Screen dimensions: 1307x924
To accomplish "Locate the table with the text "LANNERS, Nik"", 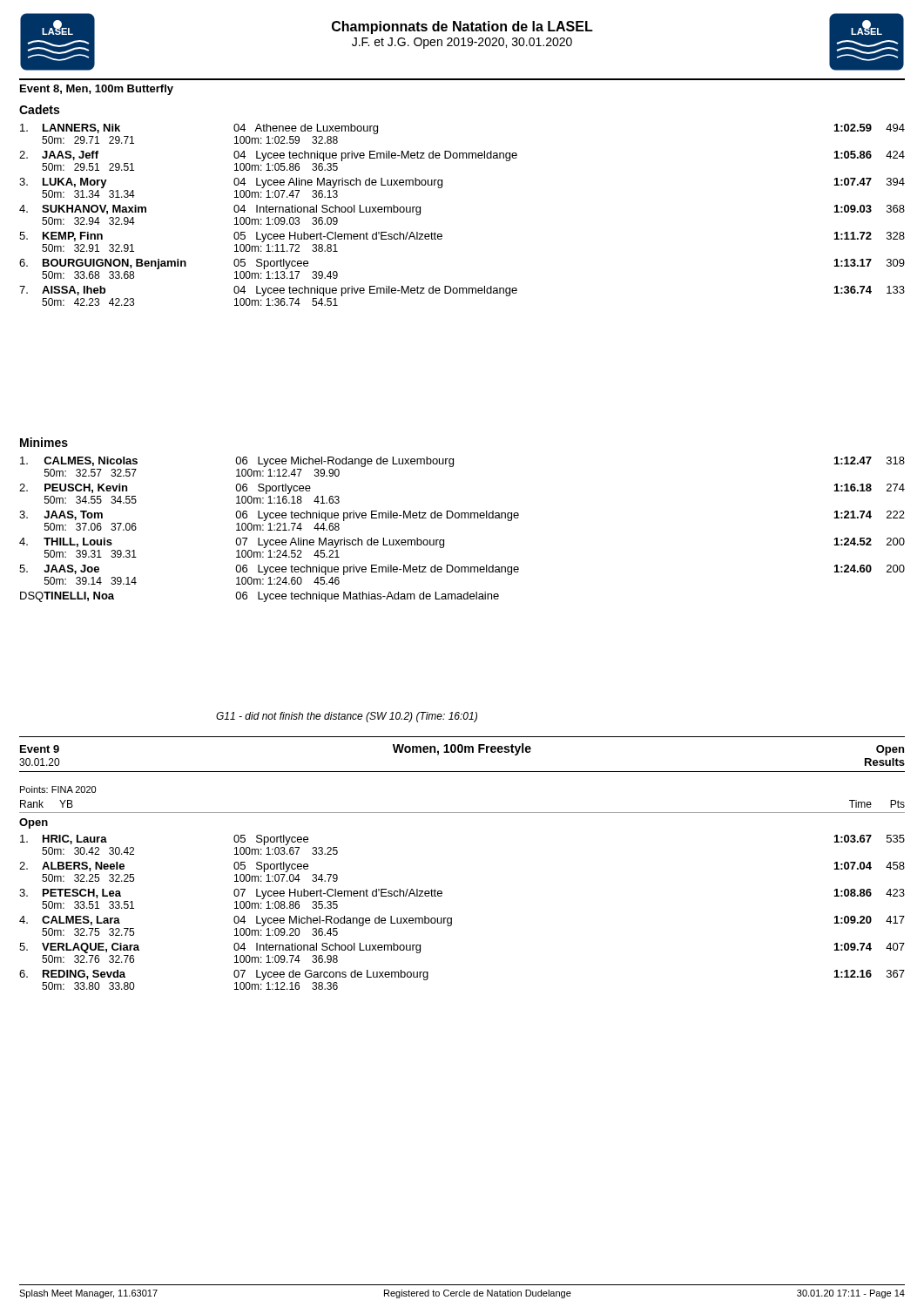I will click(462, 215).
